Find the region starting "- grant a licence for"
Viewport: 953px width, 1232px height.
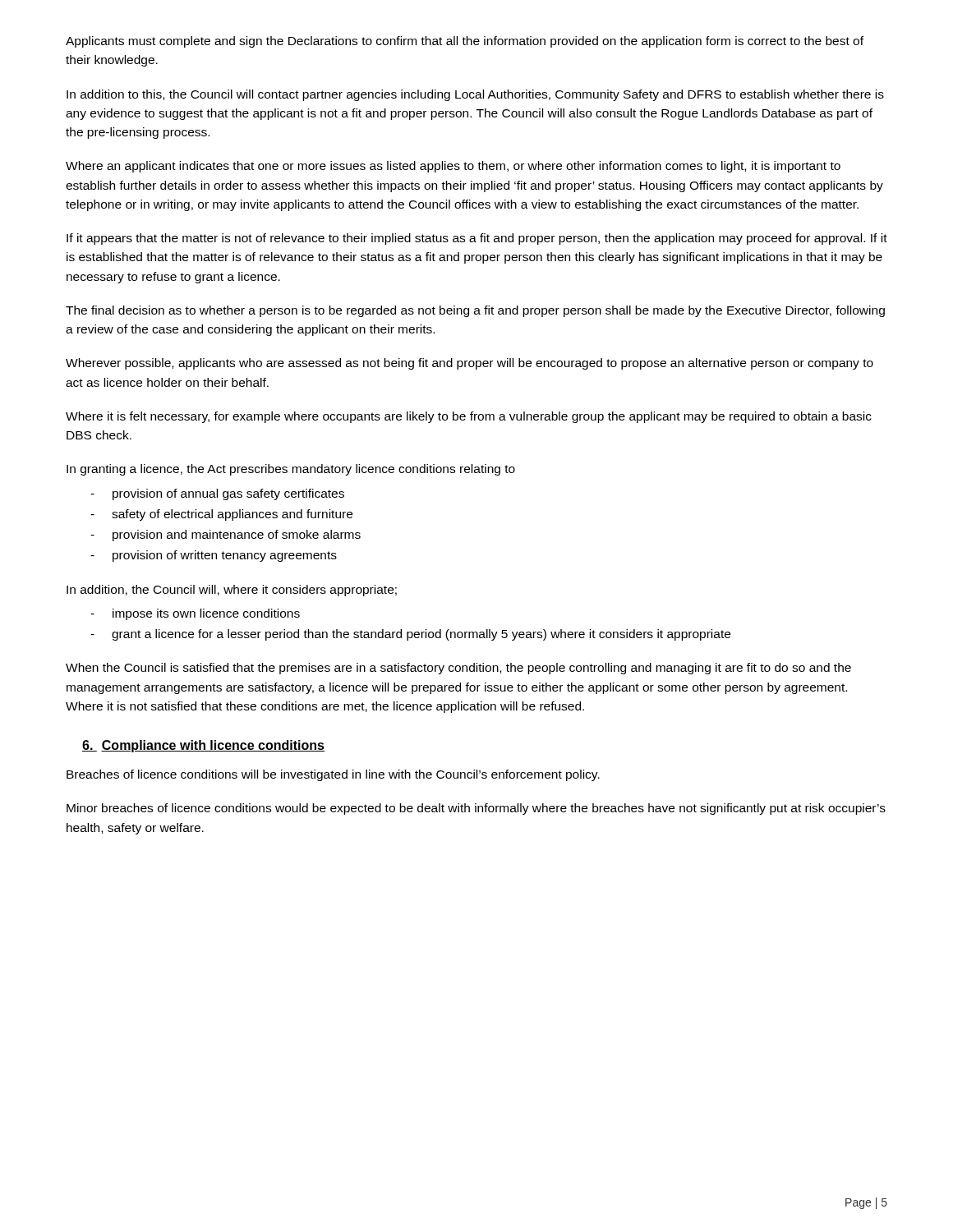tap(411, 634)
